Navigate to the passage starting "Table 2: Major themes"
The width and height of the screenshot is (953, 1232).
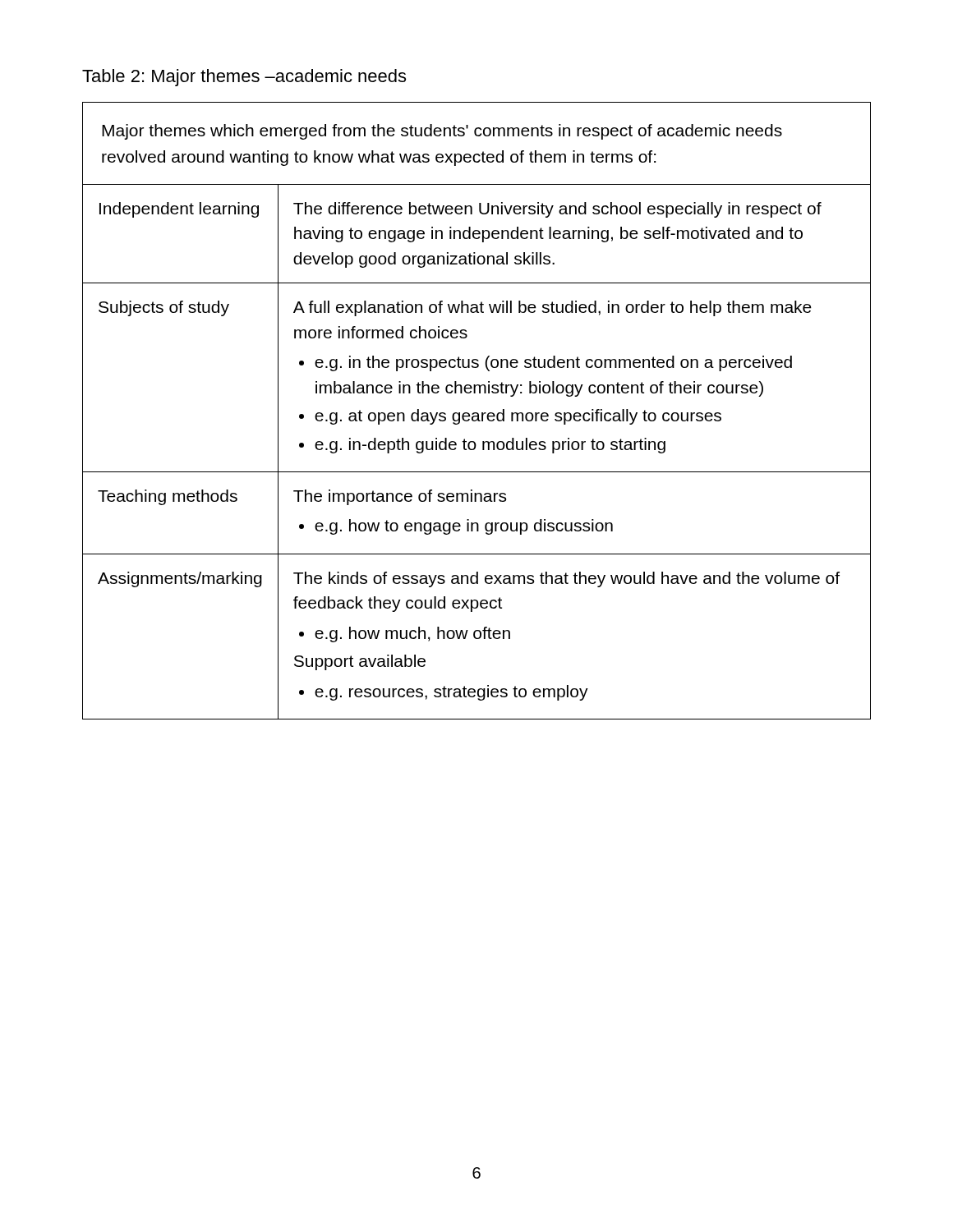244,76
